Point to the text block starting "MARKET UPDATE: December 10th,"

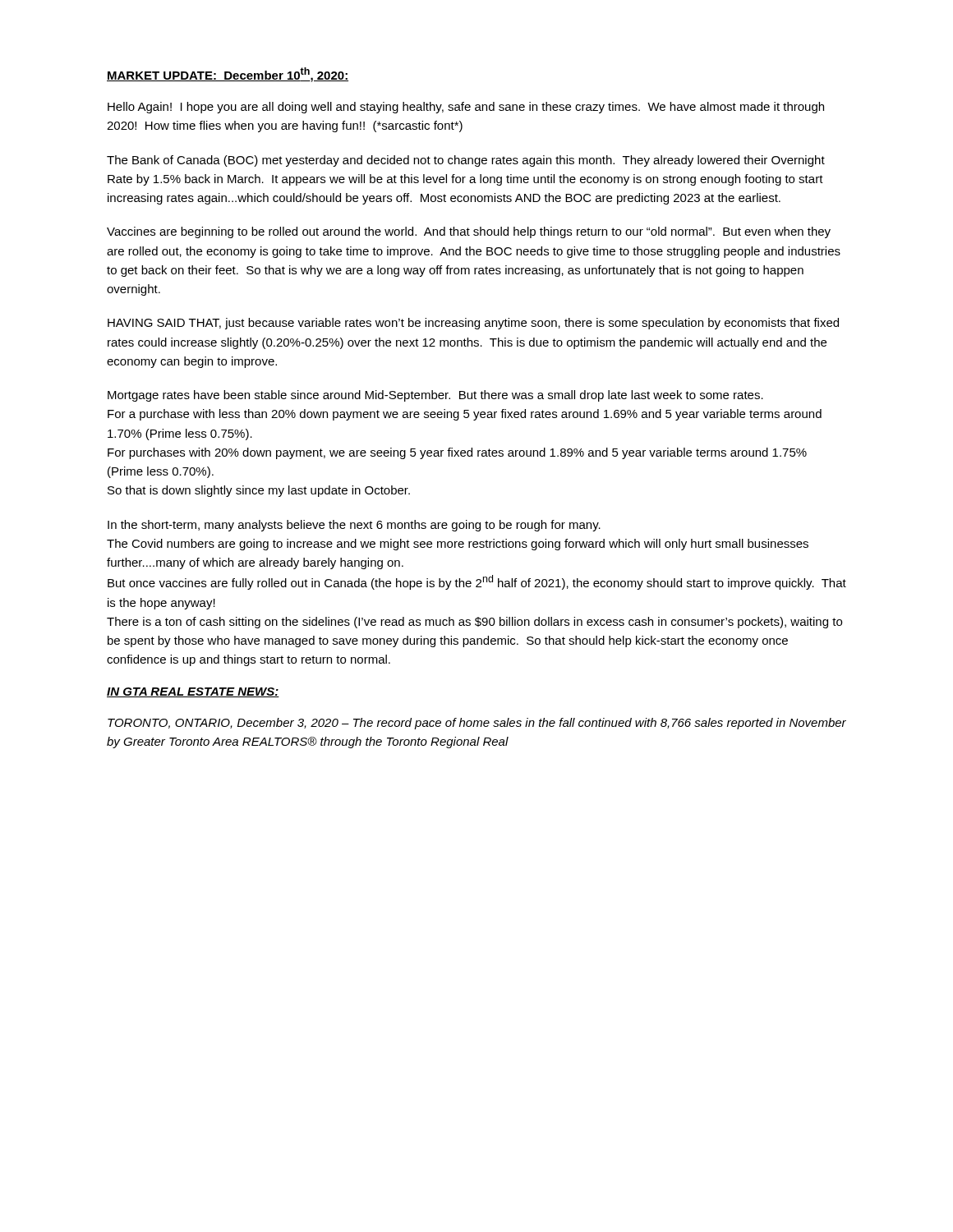228,74
